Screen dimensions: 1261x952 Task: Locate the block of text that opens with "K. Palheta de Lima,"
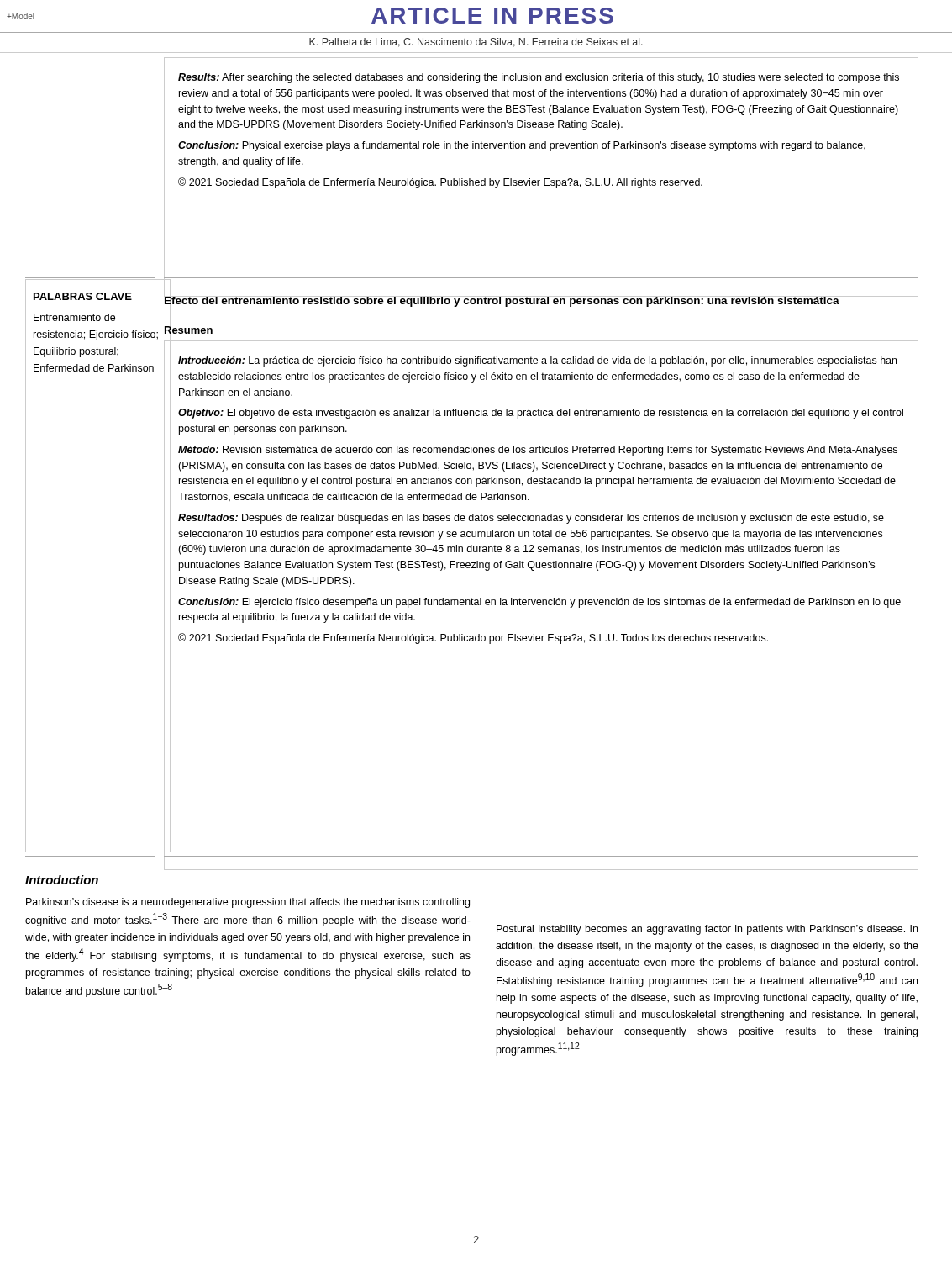(x=476, y=42)
